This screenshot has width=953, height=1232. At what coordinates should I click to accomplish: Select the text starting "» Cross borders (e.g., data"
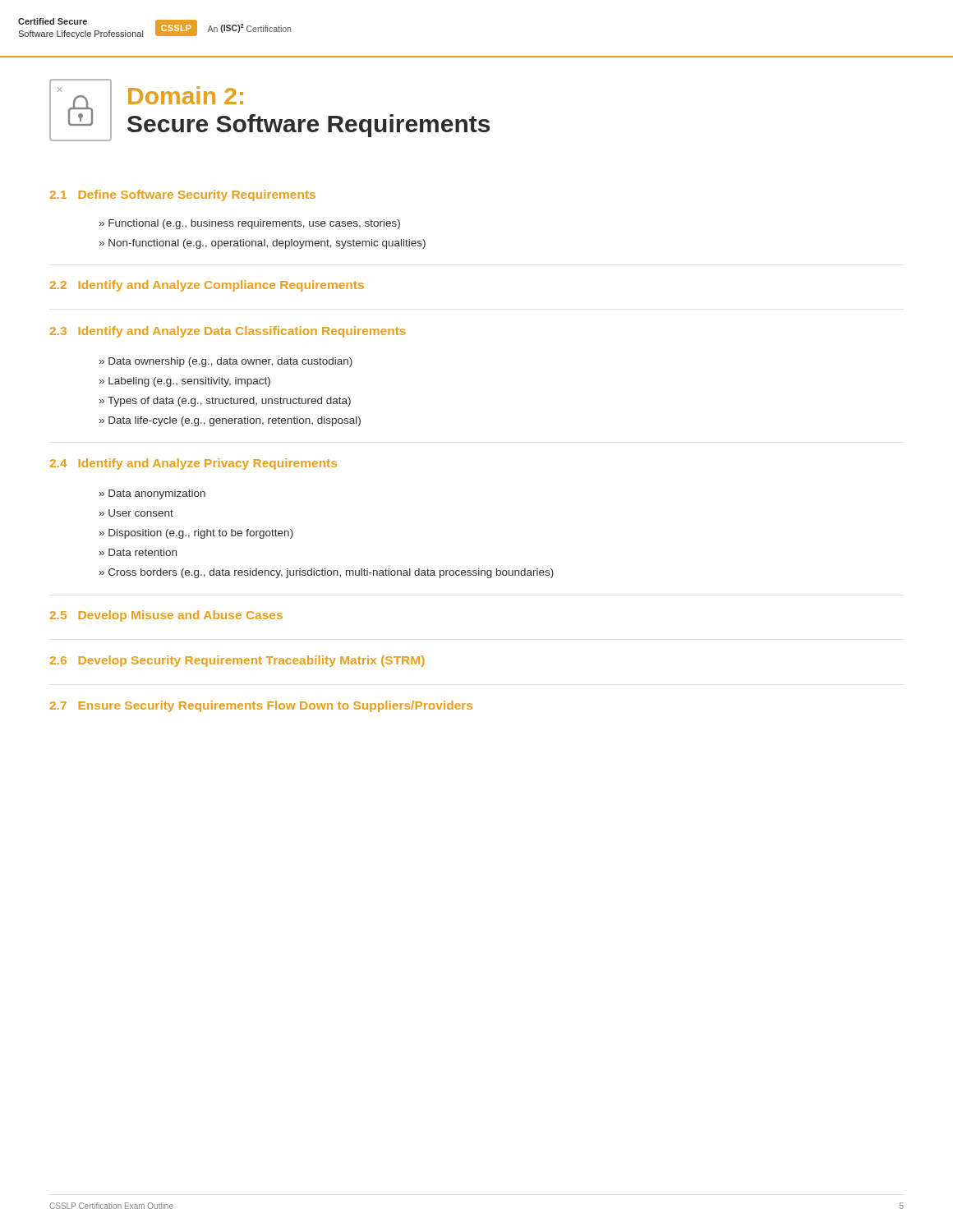326,572
